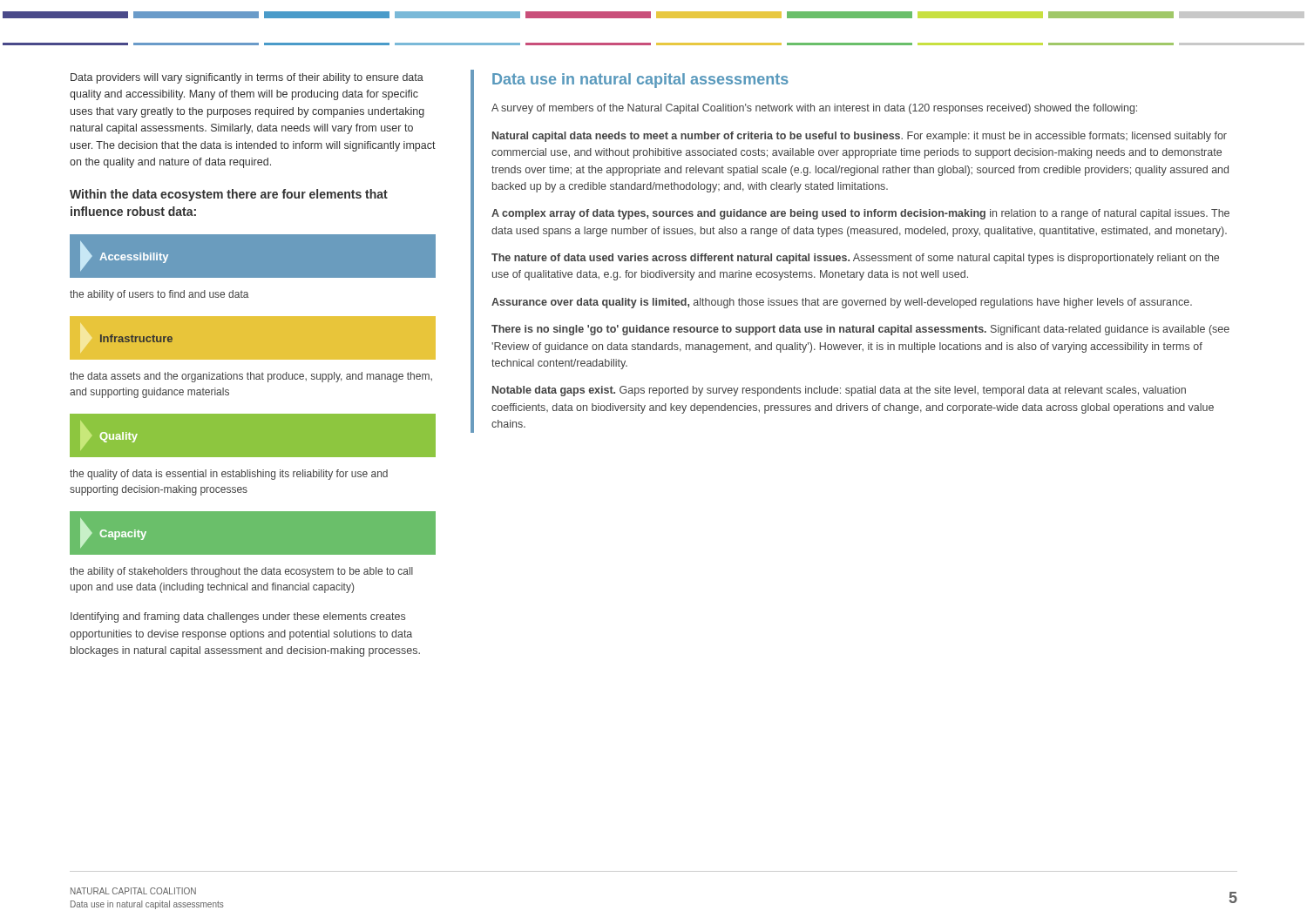Click the passage that begins "Assurance over data quality is limited, although"
Screen dimensions: 924x1307
tap(842, 302)
